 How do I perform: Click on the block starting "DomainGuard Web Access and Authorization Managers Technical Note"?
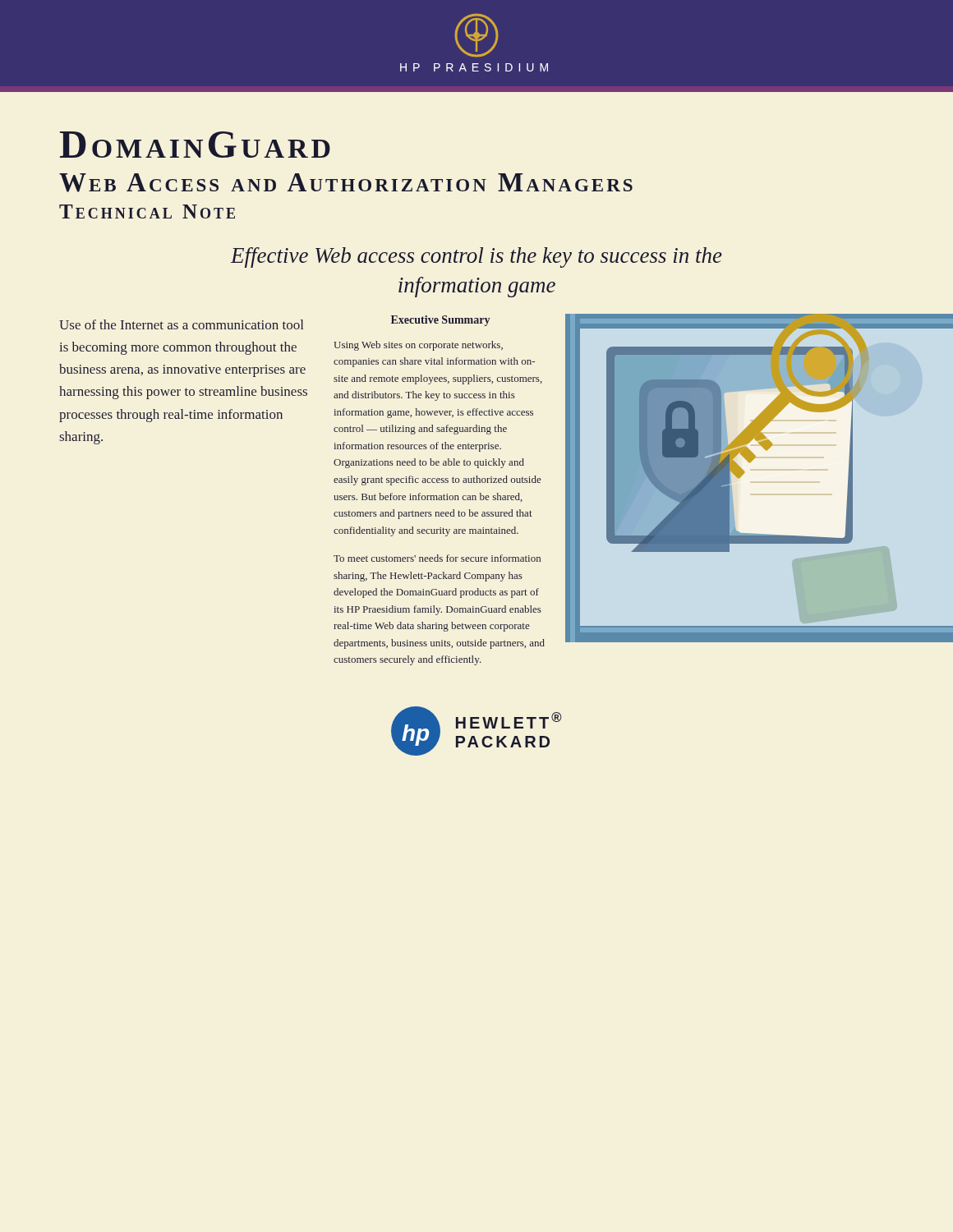476,175
